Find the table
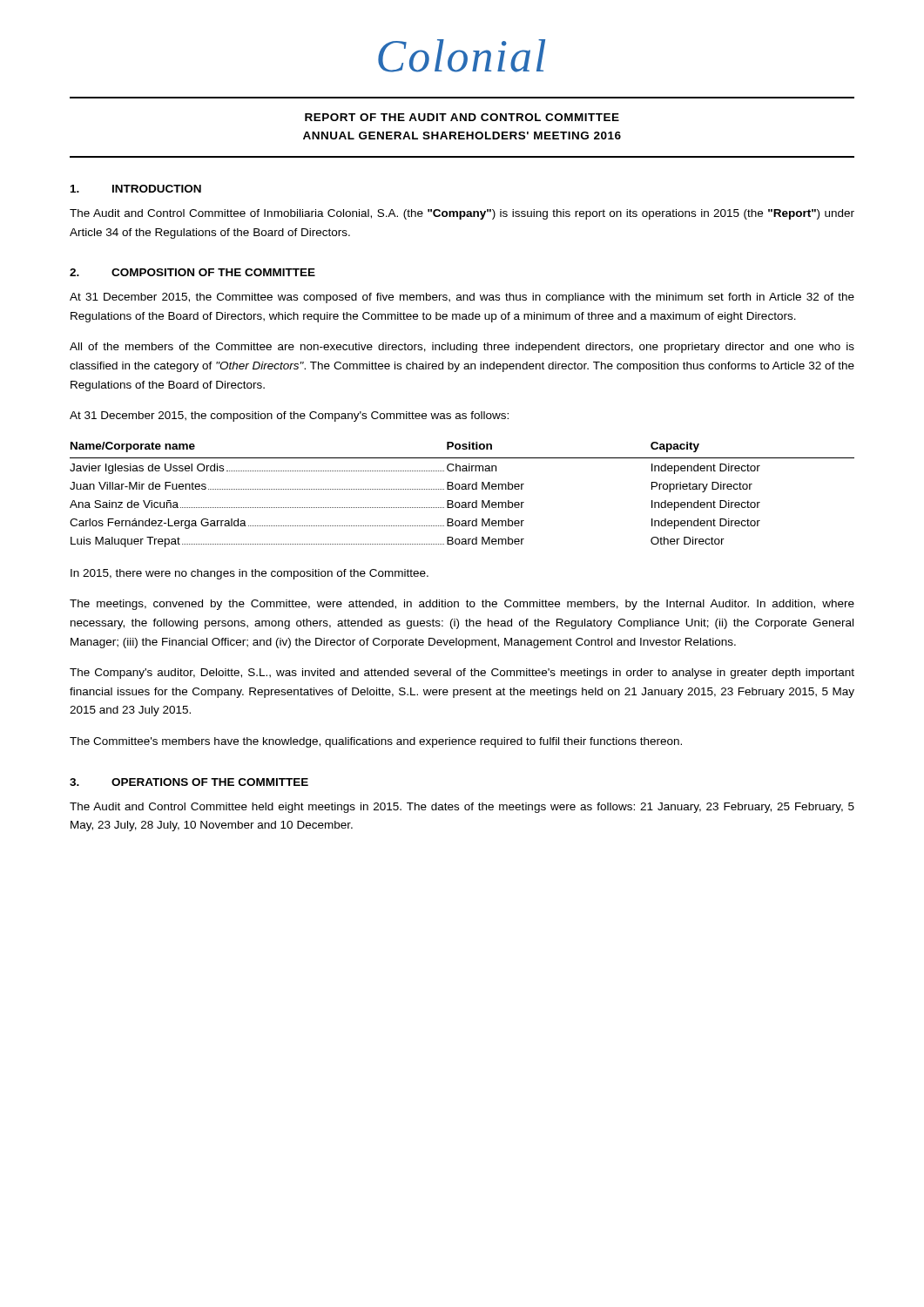924x1307 pixels. click(x=462, y=493)
